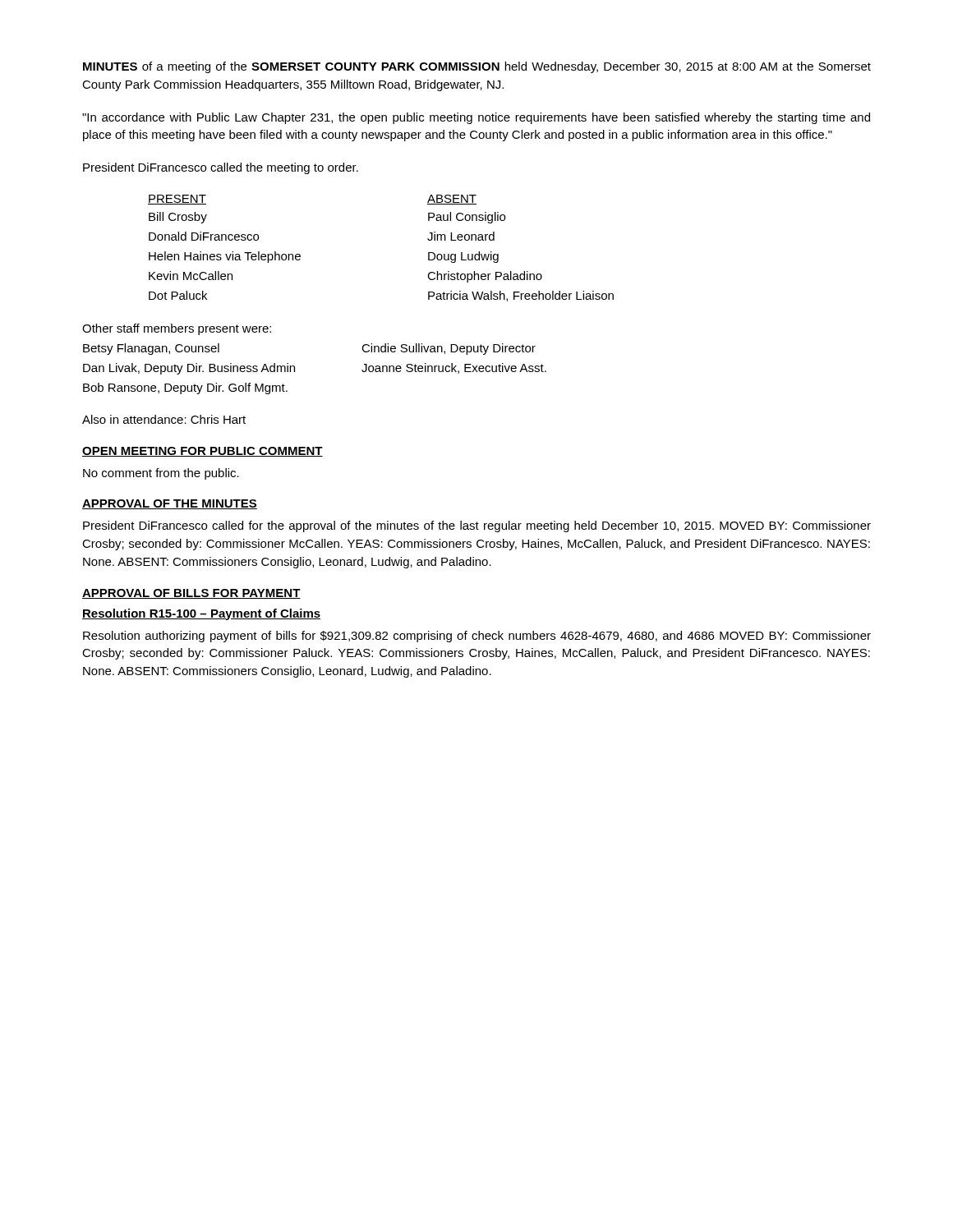Point to the block starting "MINUTES of a meeting of the SOMERSET COUNTY"
Viewport: 953px width, 1232px height.
coord(476,75)
